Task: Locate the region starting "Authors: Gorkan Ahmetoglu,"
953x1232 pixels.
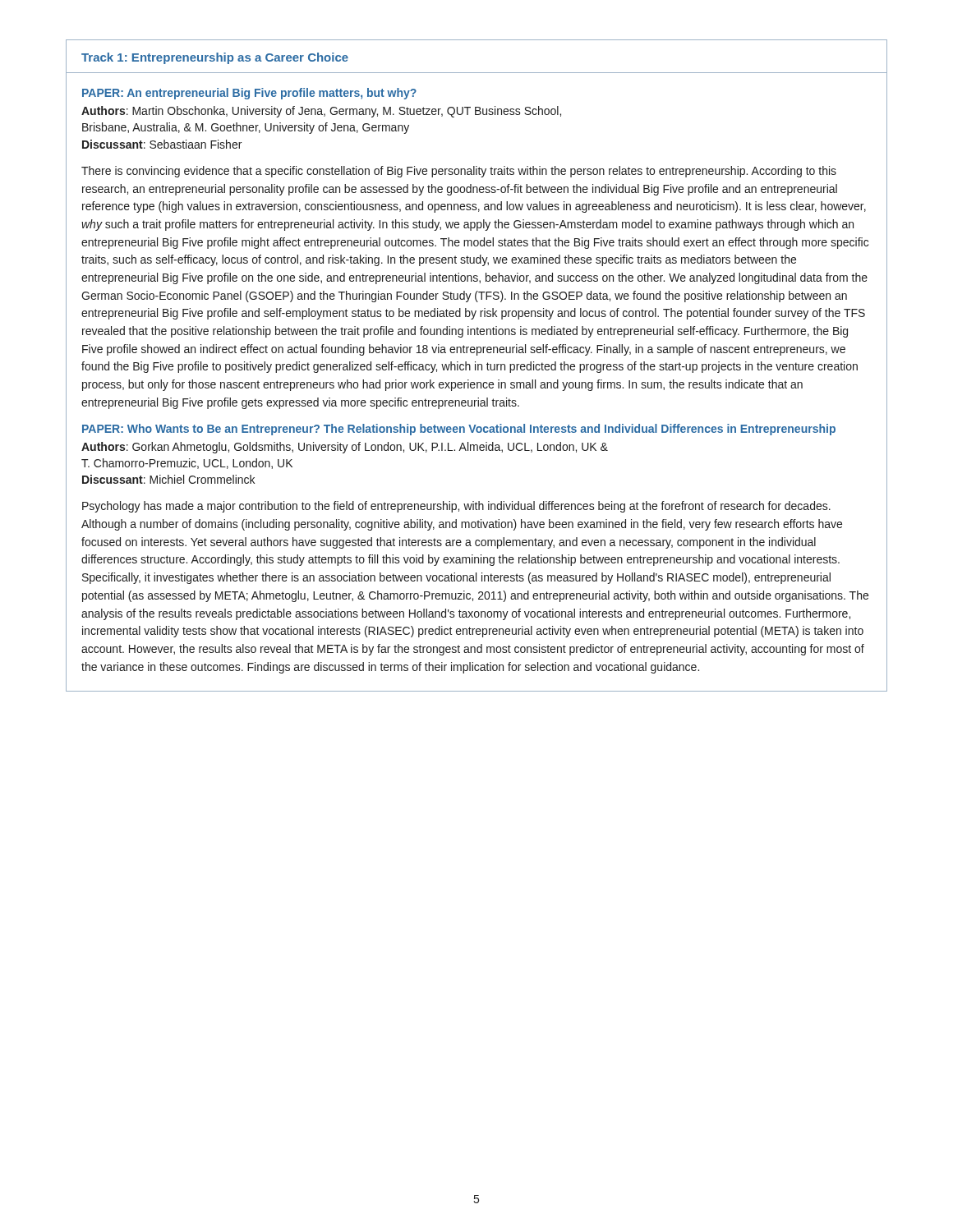Action: point(345,463)
